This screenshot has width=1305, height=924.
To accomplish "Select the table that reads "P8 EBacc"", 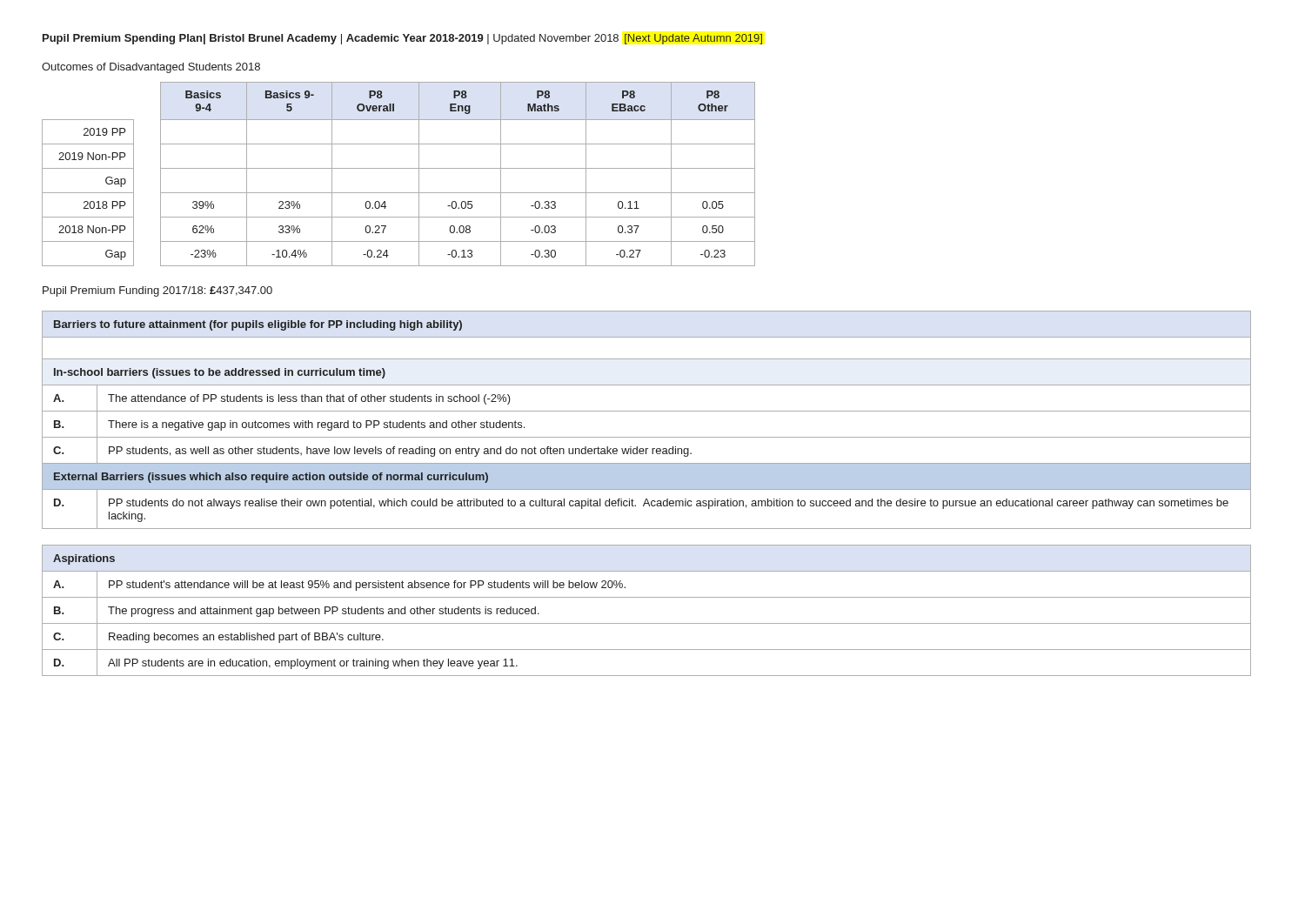I will 652,174.
